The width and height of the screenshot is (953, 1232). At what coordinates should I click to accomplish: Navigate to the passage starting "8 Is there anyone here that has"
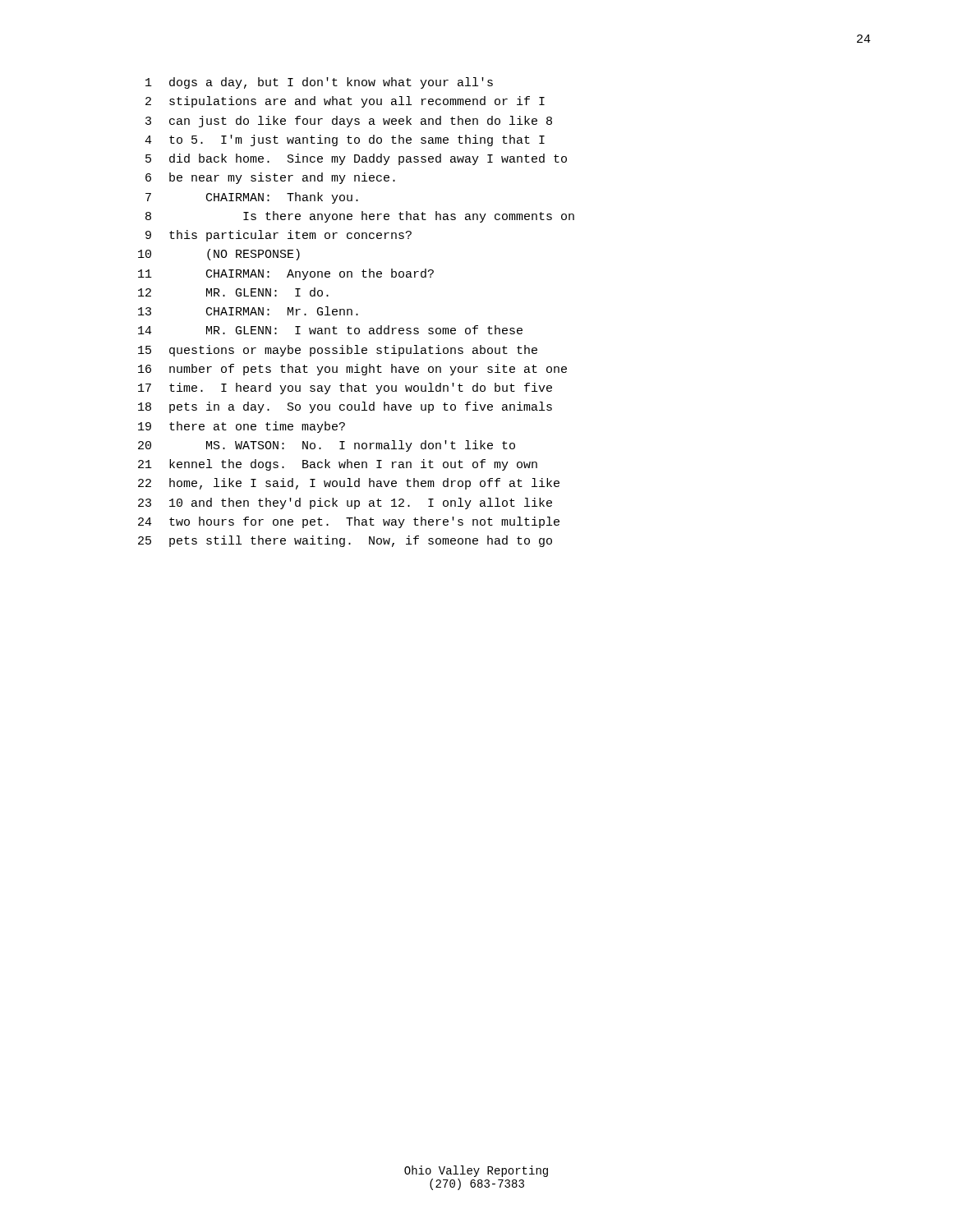tap(341, 217)
